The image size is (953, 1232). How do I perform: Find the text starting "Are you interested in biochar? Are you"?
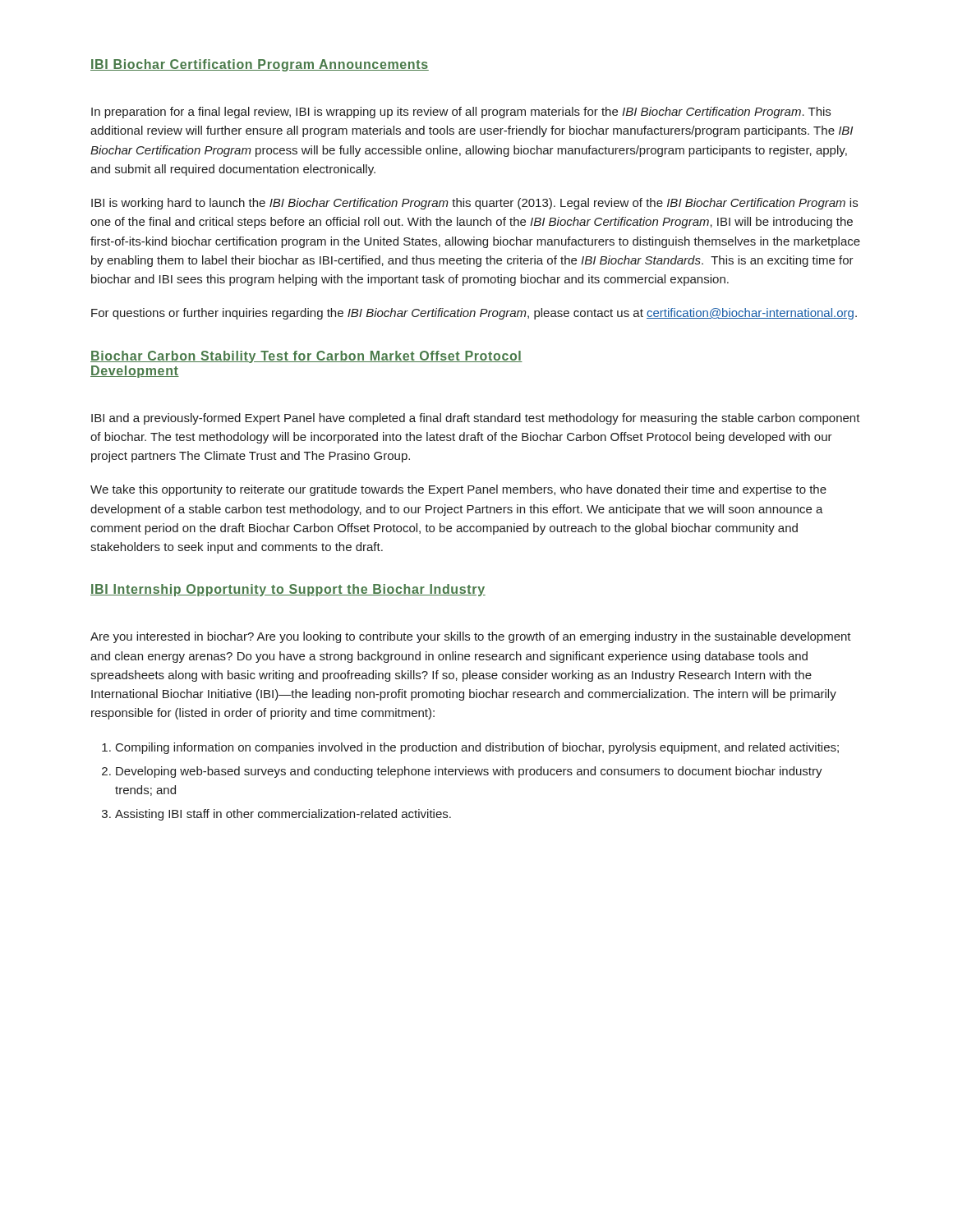tap(471, 675)
